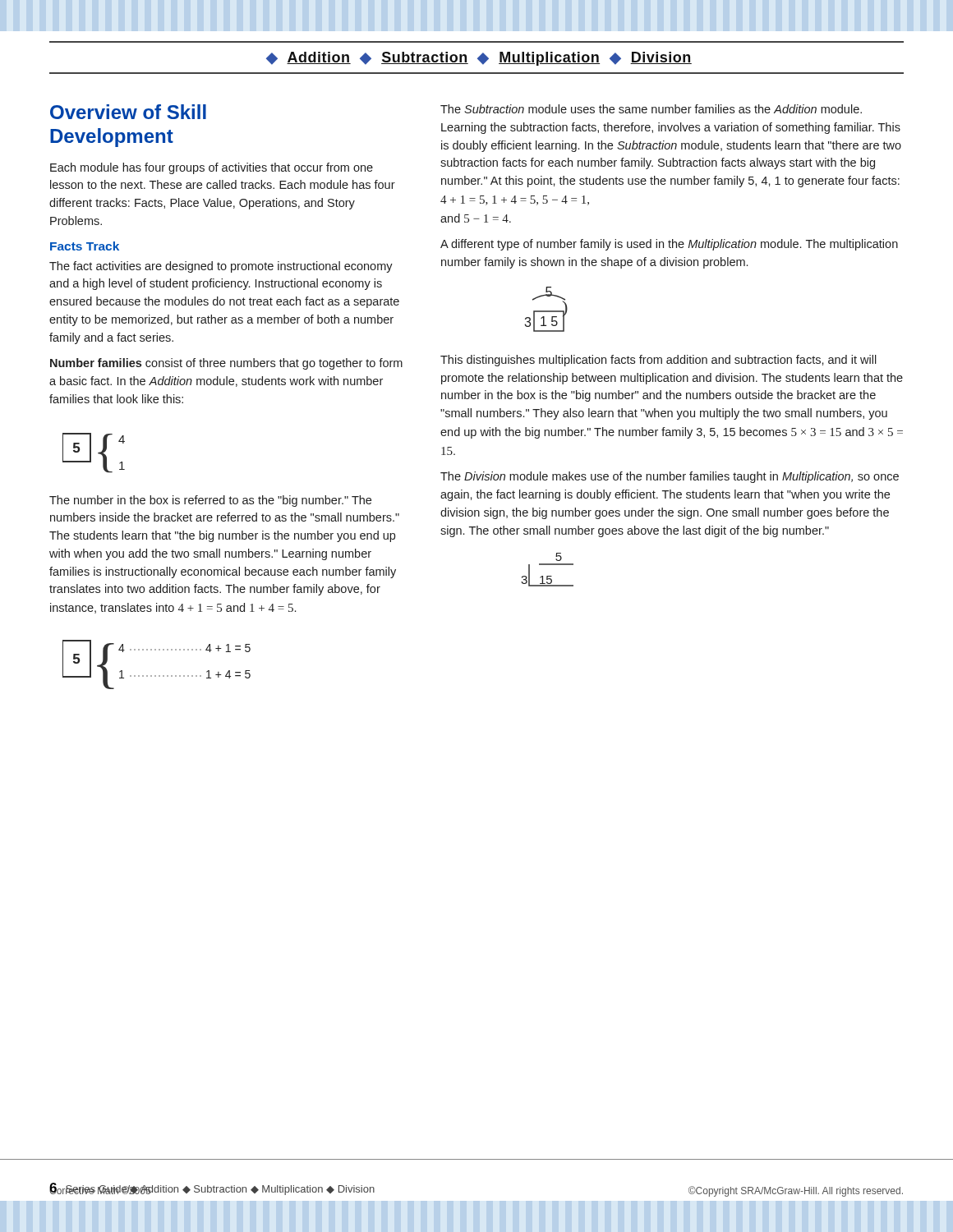The image size is (953, 1232).
Task: Select the text block that reads "The number in the box is referred"
Action: pos(230,555)
